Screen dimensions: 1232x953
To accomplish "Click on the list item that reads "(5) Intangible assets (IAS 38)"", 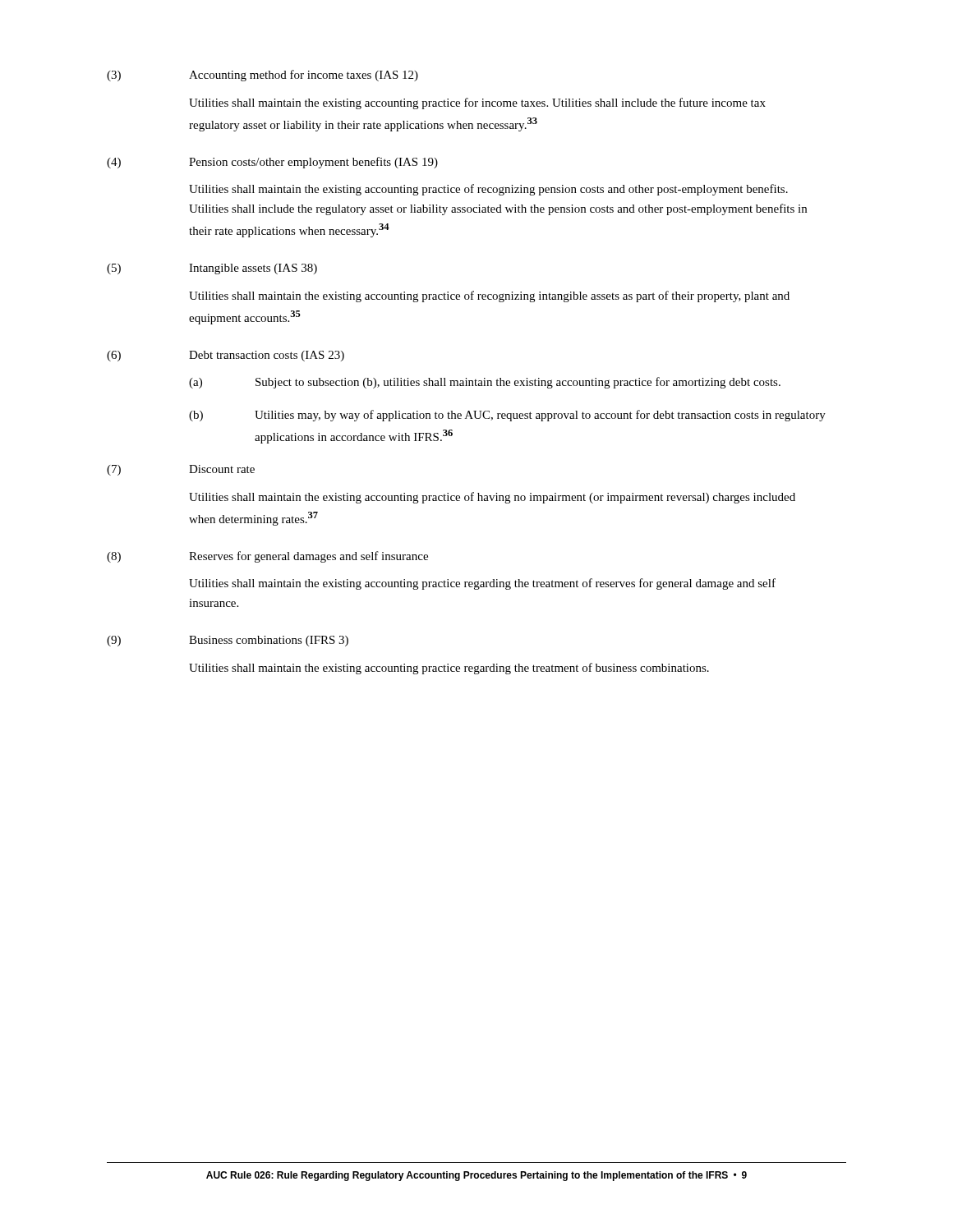I will pyautogui.click(x=212, y=269).
